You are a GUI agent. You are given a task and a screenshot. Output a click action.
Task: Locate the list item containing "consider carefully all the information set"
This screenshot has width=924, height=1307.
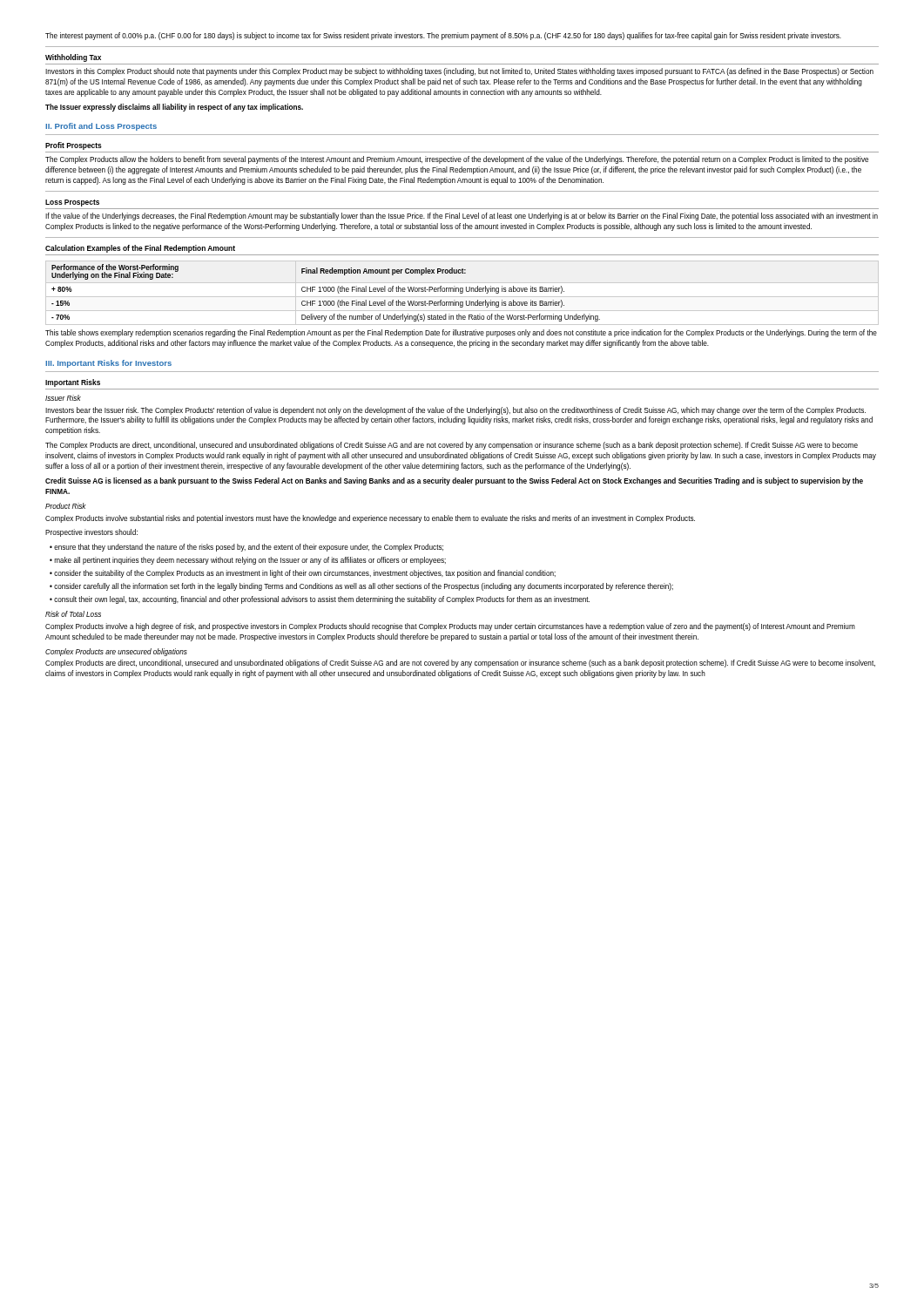[x=364, y=587]
